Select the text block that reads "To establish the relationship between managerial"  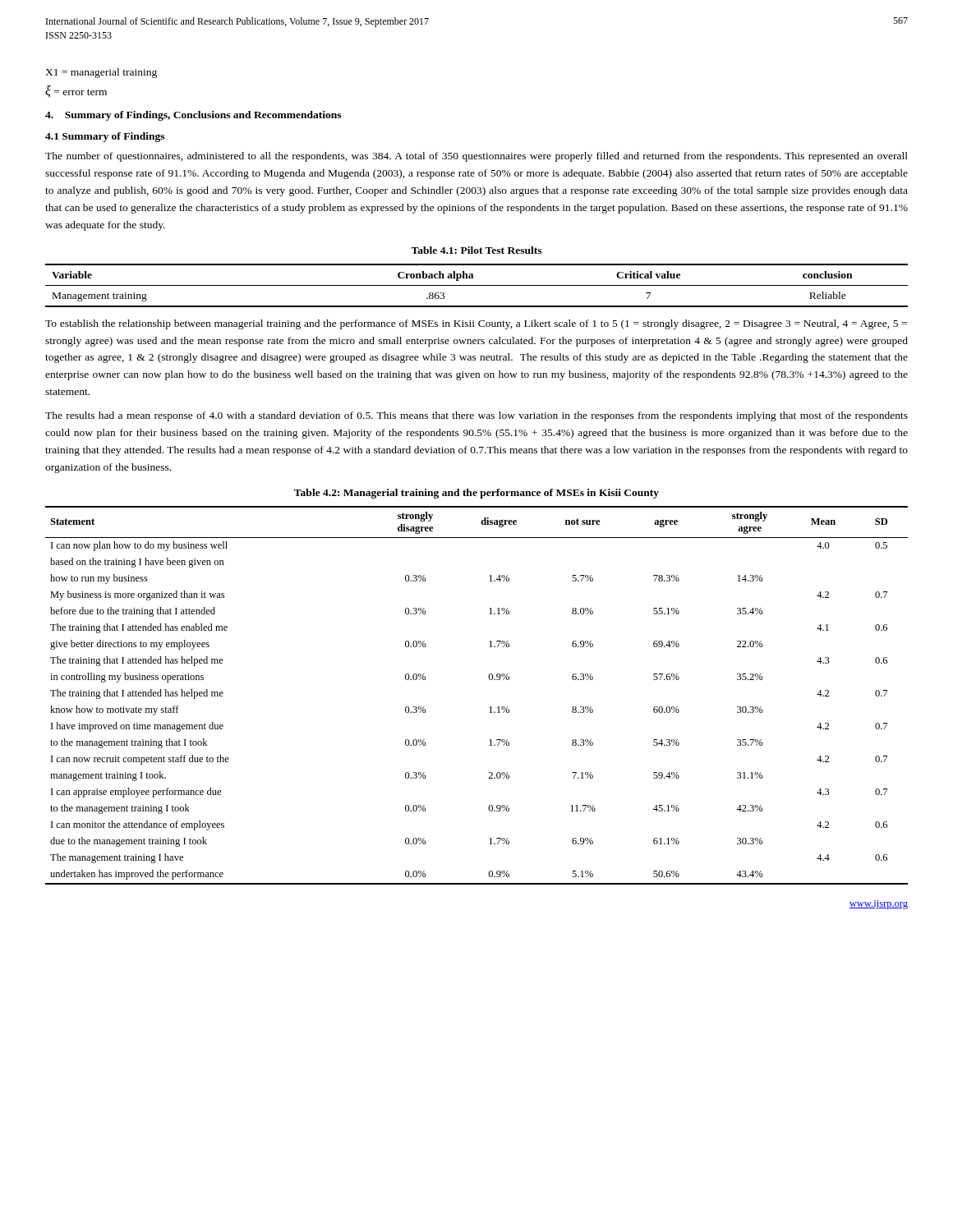pos(476,357)
